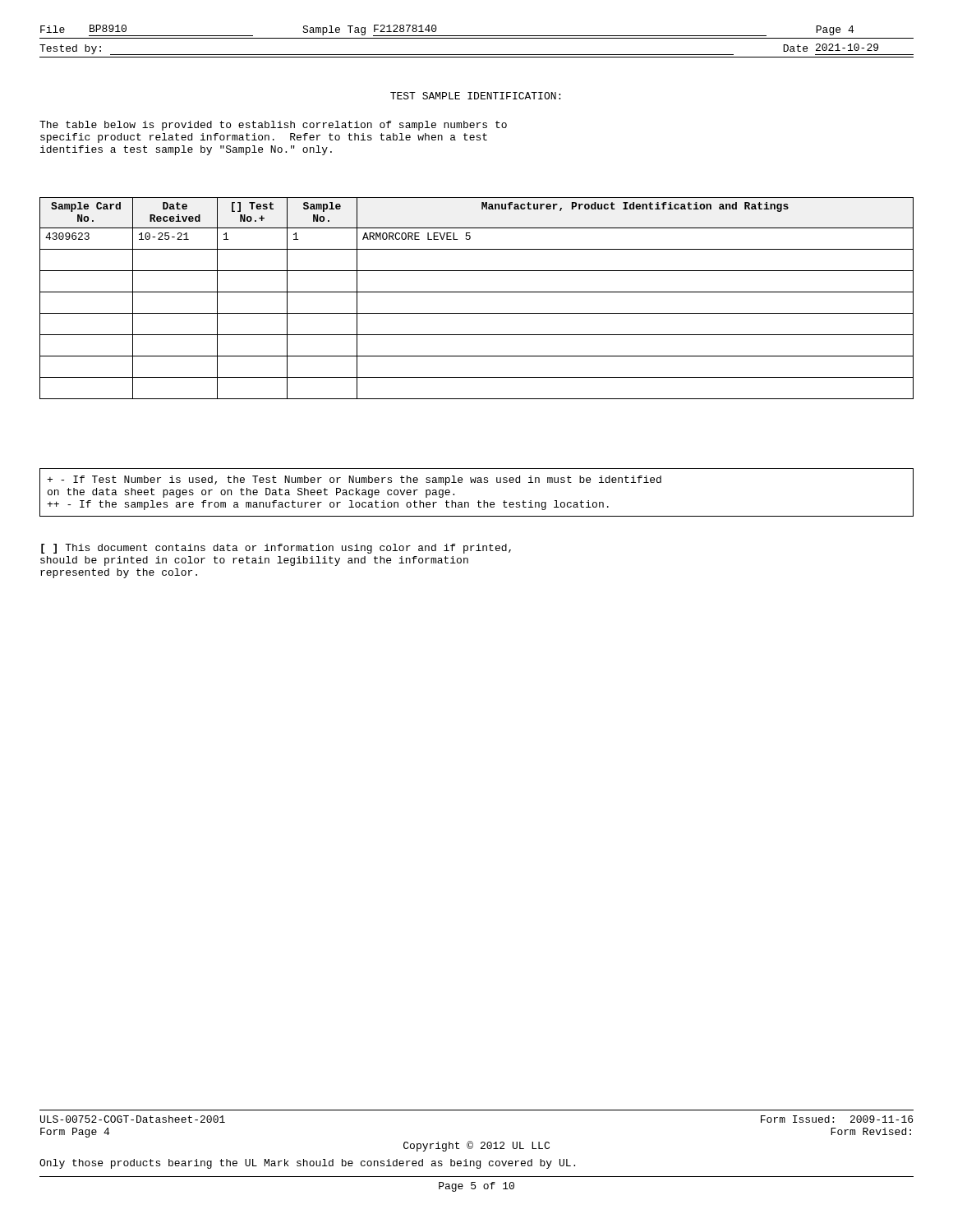Image resolution: width=953 pixels, height=1232 pixels.
Task: Click on the passage starting "[ ] This document contains"
Action: tap(277, 561)
